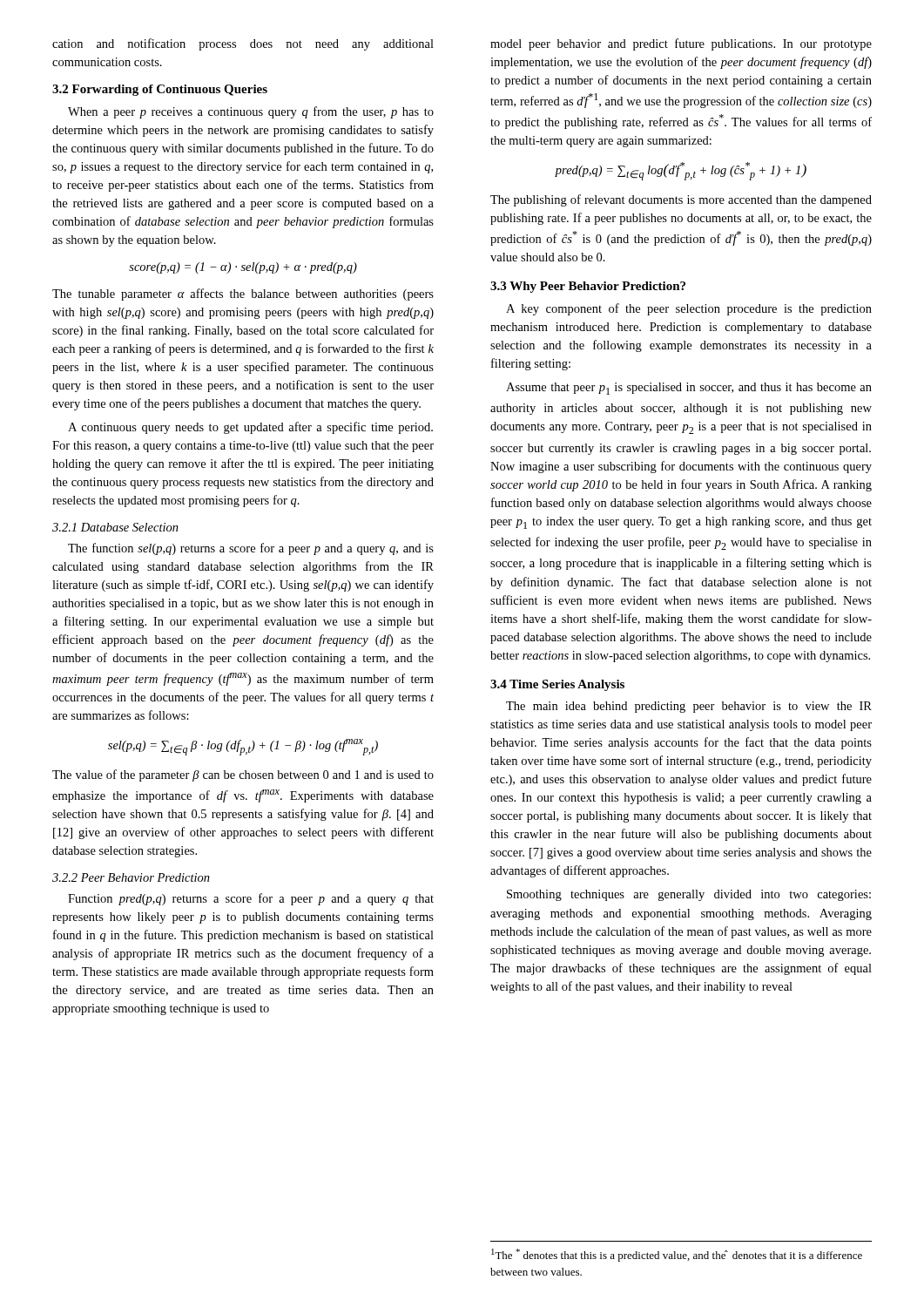Find the element starting "3.2 Forwarding of Continuous Queries"
The width and height of the screenshot is (924, 1307).
243,90
